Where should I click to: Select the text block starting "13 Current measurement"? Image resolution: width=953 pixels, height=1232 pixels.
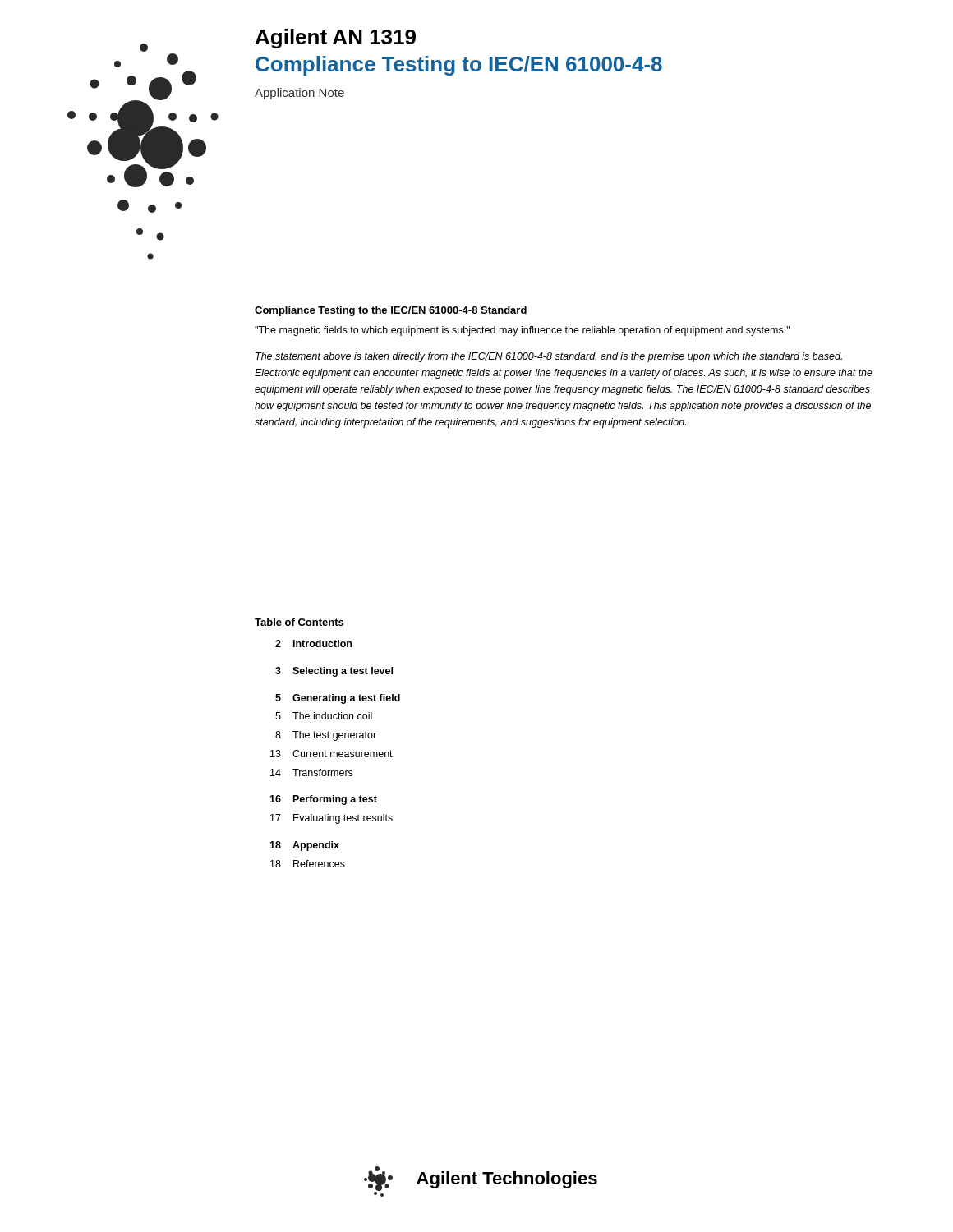[323, 754]
